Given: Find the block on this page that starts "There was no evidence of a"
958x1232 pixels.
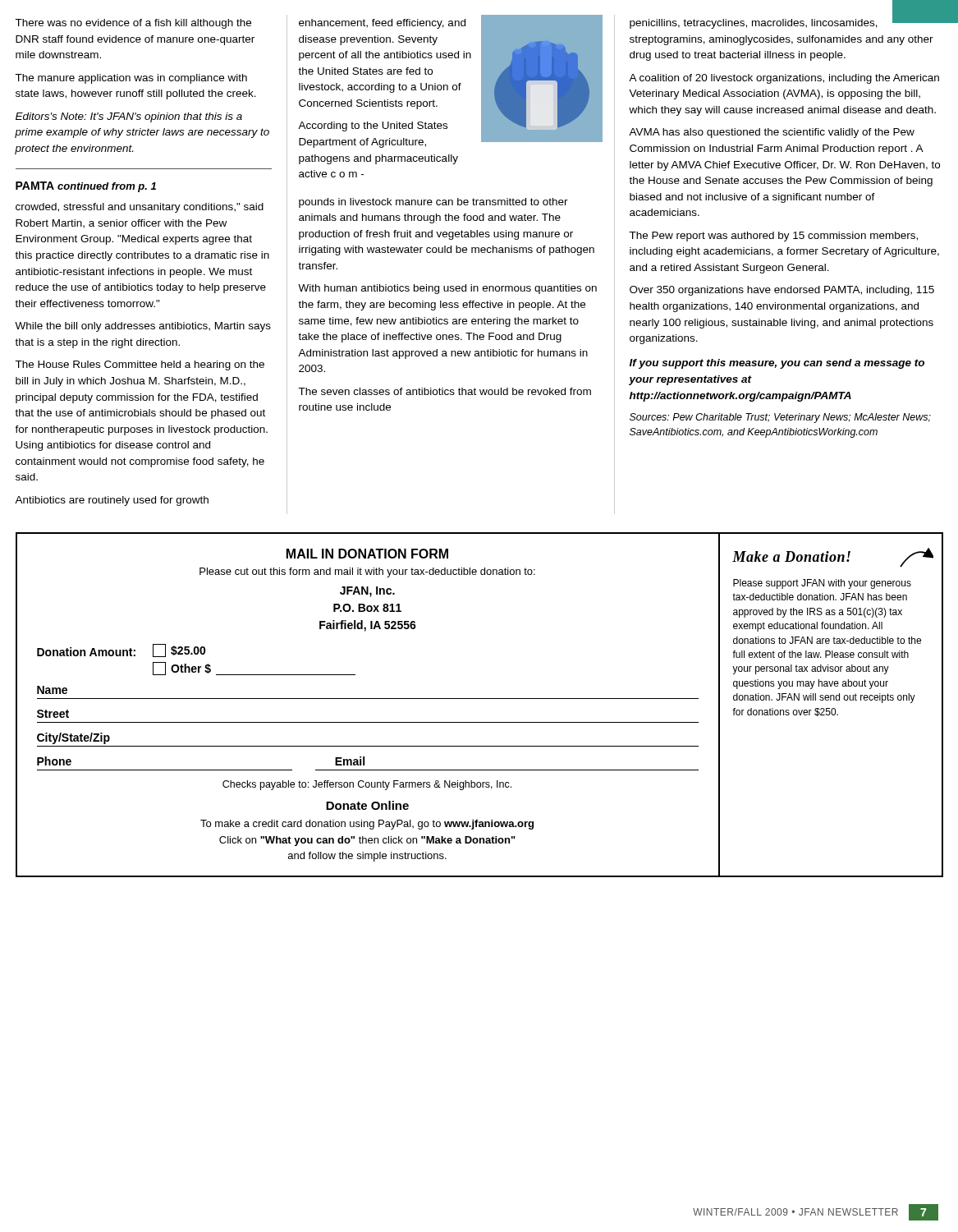Looking at the screenshot, I should 143,86.
